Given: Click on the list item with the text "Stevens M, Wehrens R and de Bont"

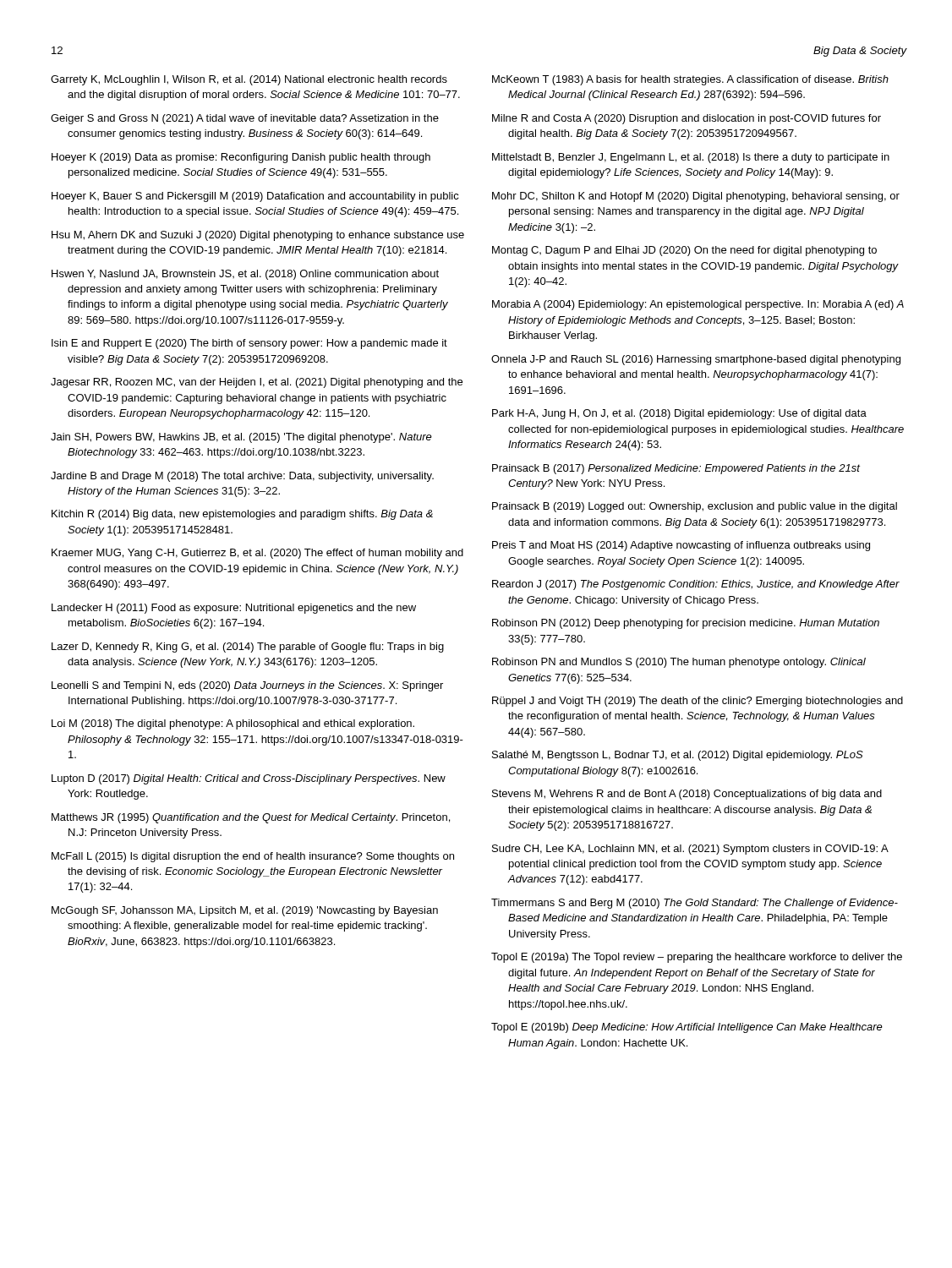Looking at the screenshot, I should click(687, 809).
